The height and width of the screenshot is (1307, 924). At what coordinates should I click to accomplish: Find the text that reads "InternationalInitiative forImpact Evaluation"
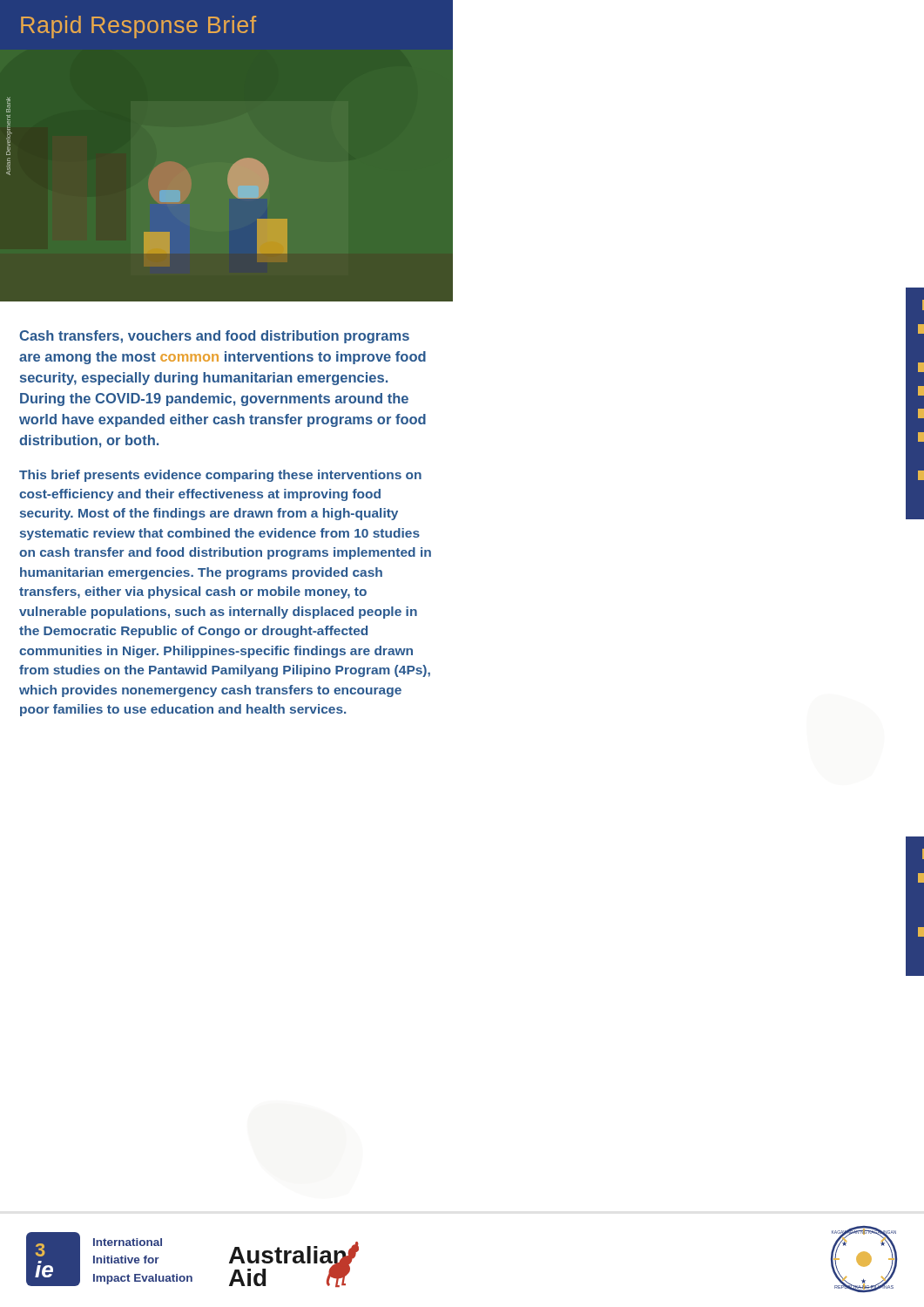(143, 1260)
